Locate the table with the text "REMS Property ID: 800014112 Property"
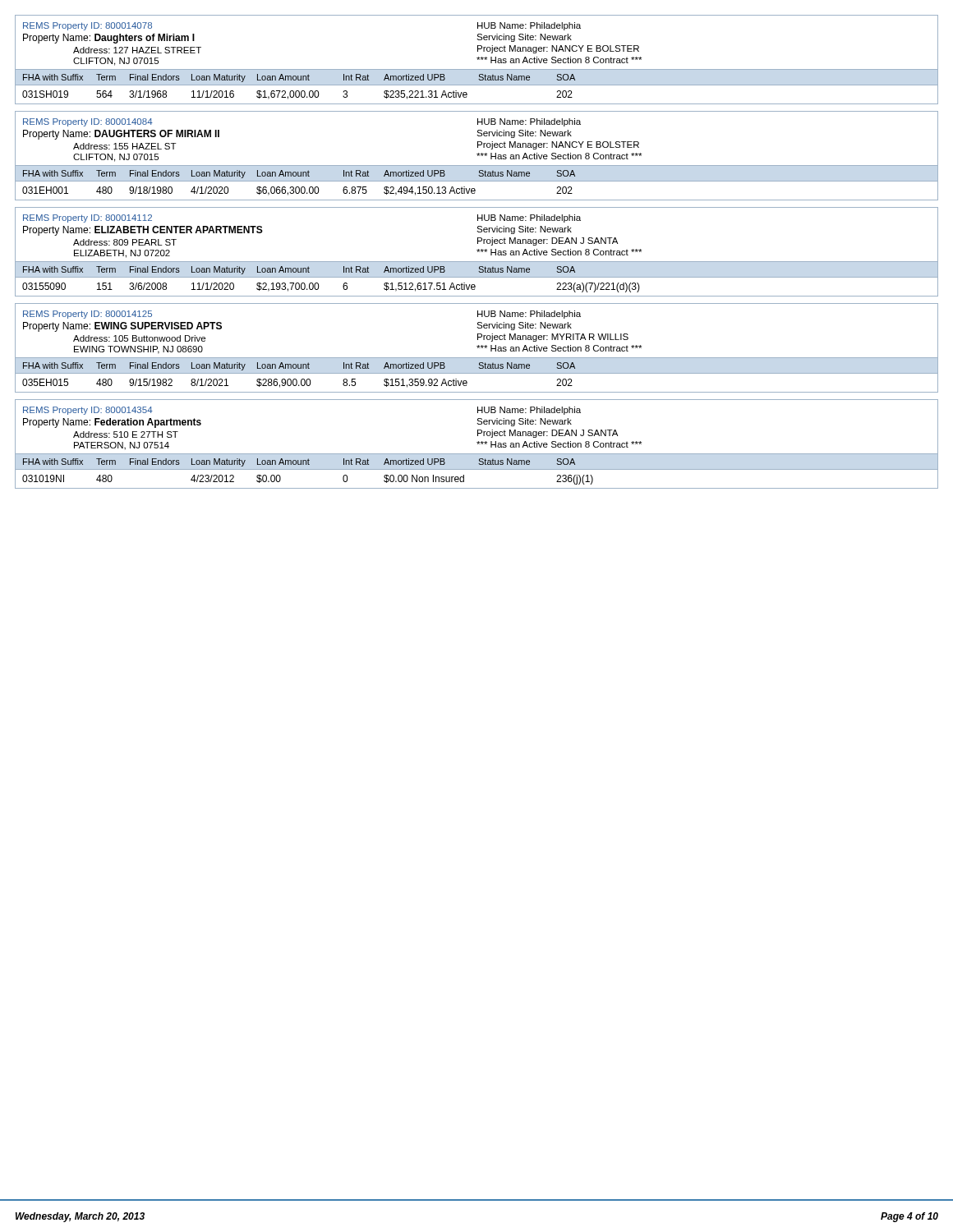Screen dimensions: 1232x953 click(476, 252)
